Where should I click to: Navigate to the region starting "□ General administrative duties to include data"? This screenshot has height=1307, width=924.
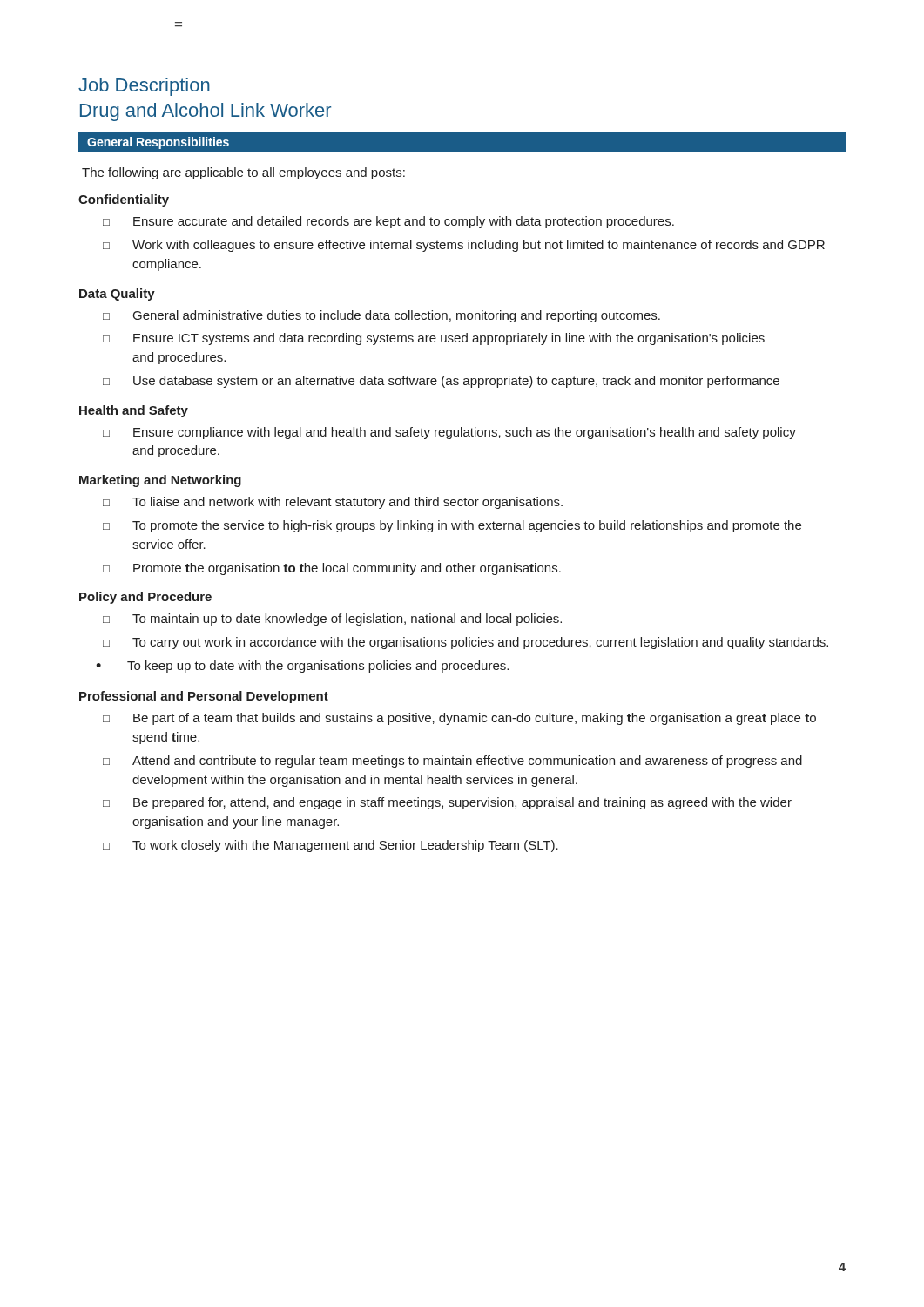[474, 315]
